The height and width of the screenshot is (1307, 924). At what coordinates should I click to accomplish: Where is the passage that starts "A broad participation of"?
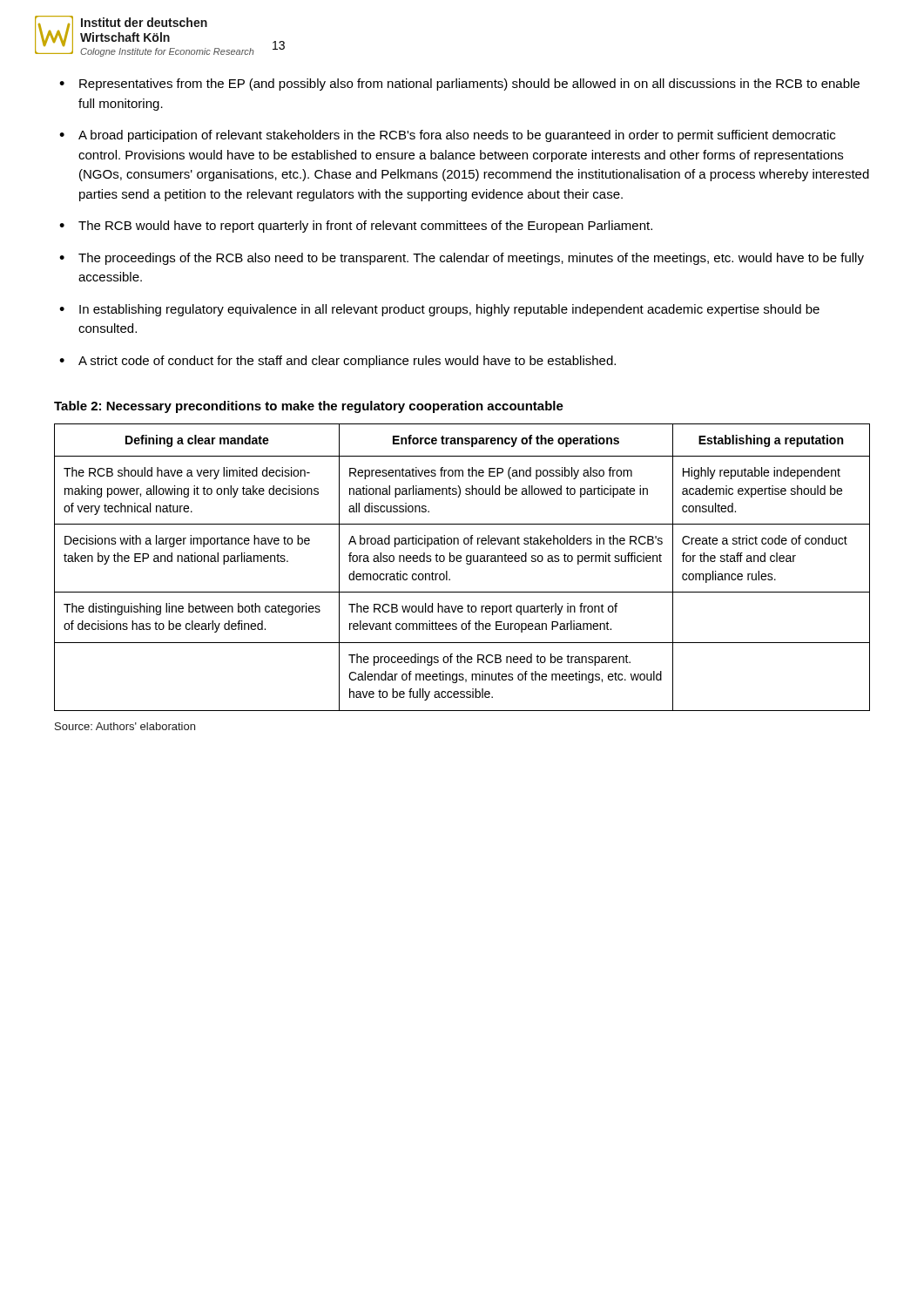pos(462,165)
